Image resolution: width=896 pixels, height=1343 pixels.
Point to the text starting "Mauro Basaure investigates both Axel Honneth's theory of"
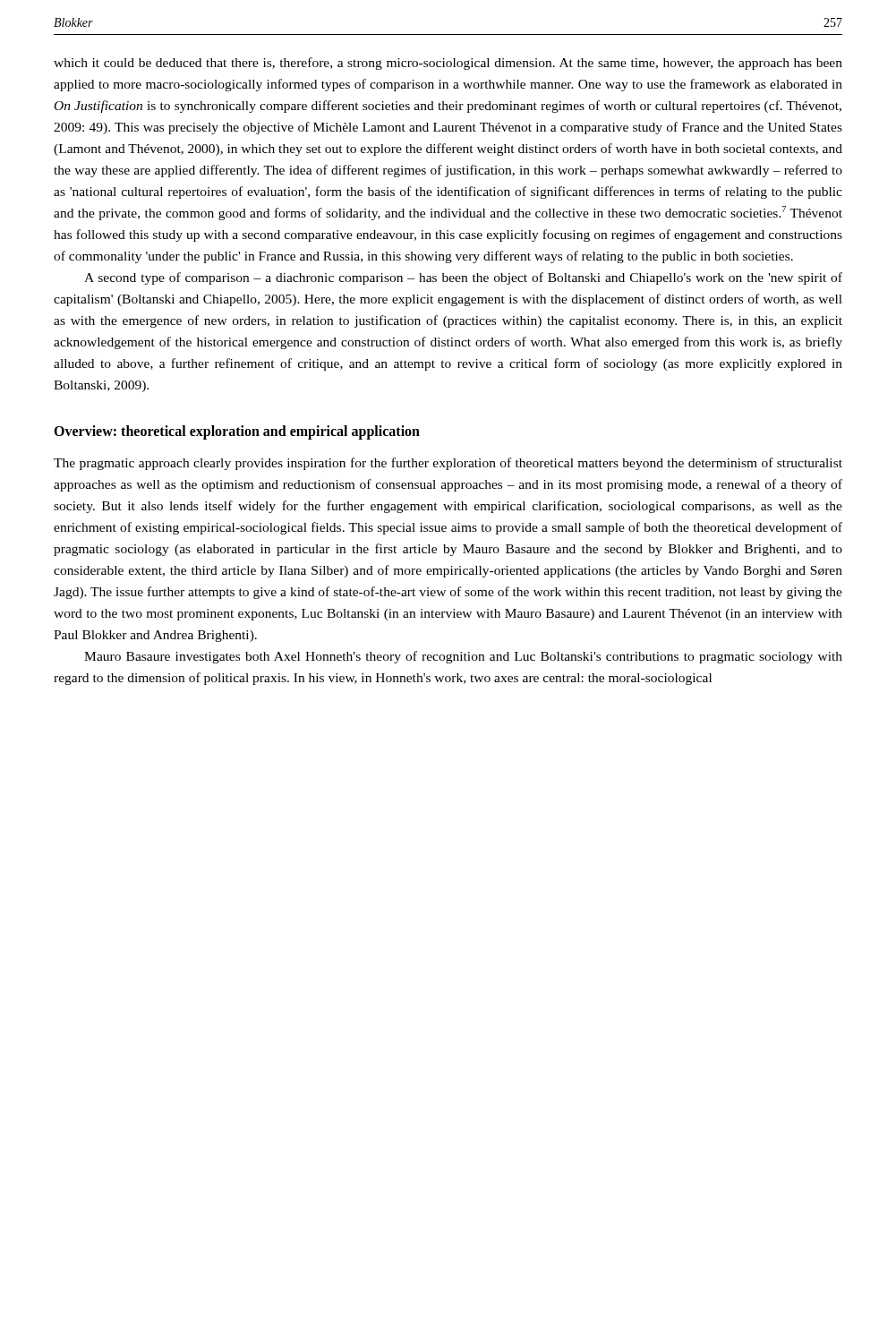[448, 667]
